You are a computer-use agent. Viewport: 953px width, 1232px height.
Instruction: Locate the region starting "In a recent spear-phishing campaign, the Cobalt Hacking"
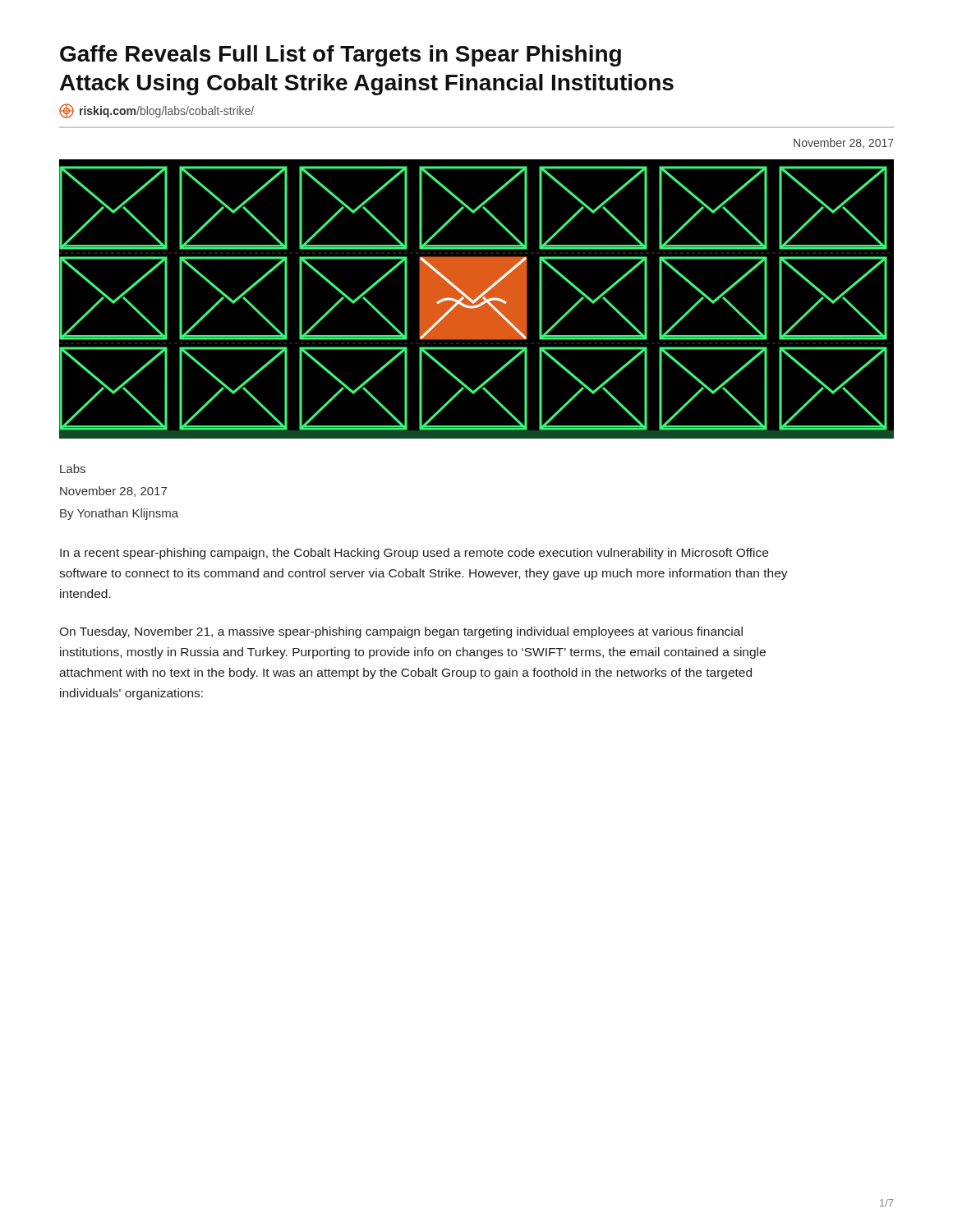click(x=423, y=573)
